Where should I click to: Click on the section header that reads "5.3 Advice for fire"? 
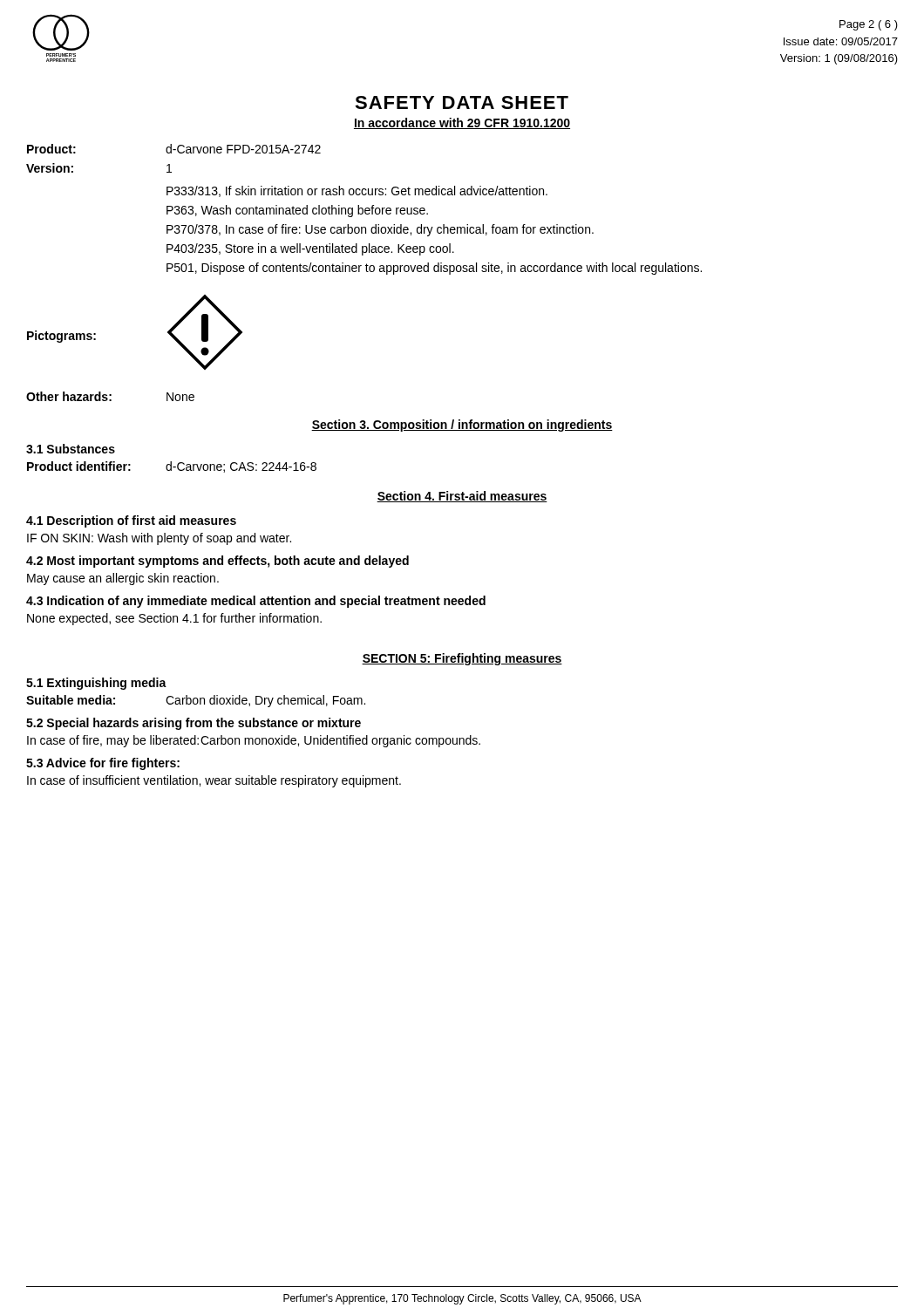(x=103, y=763)
